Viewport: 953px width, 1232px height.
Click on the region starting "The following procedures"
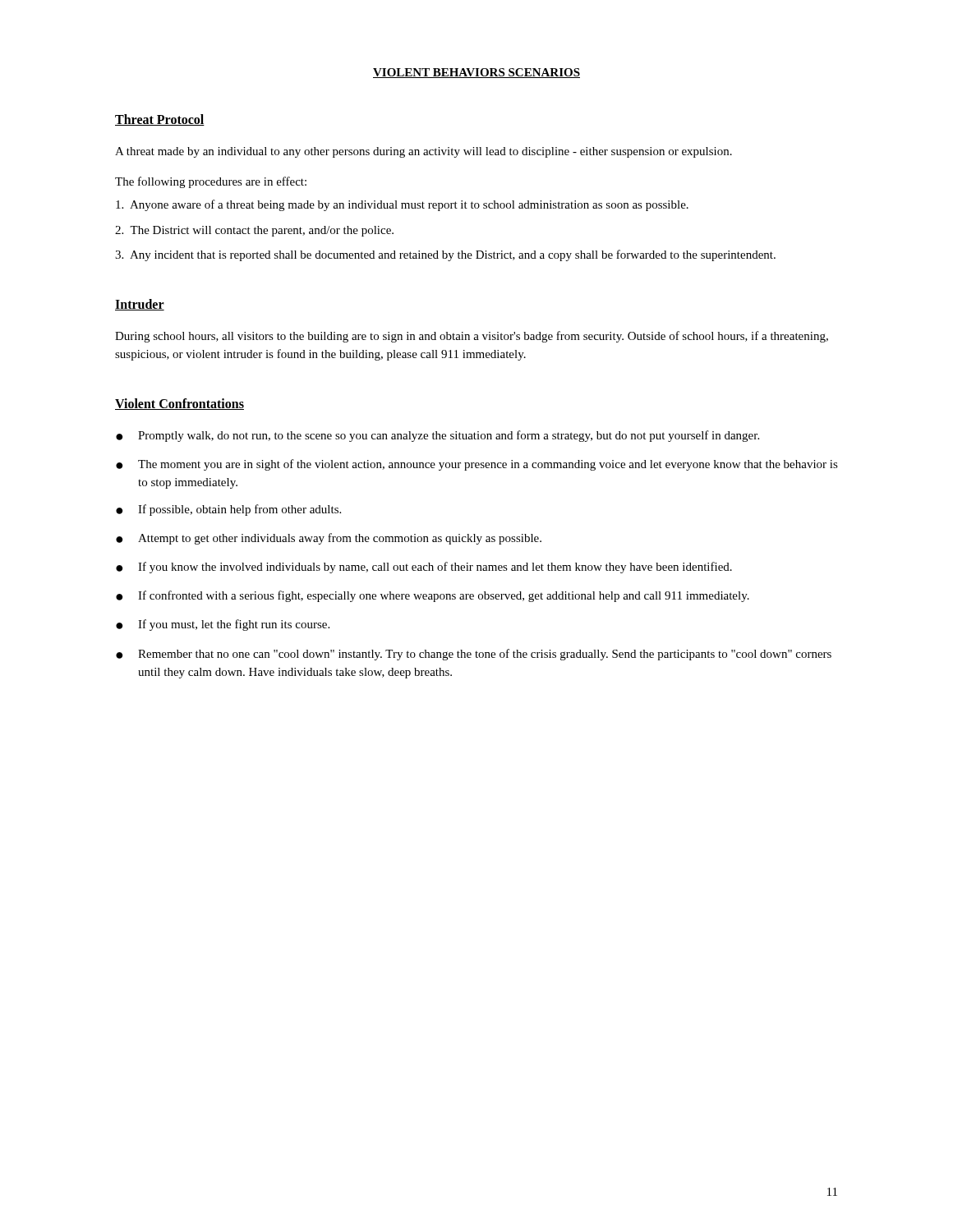(211, 182)
